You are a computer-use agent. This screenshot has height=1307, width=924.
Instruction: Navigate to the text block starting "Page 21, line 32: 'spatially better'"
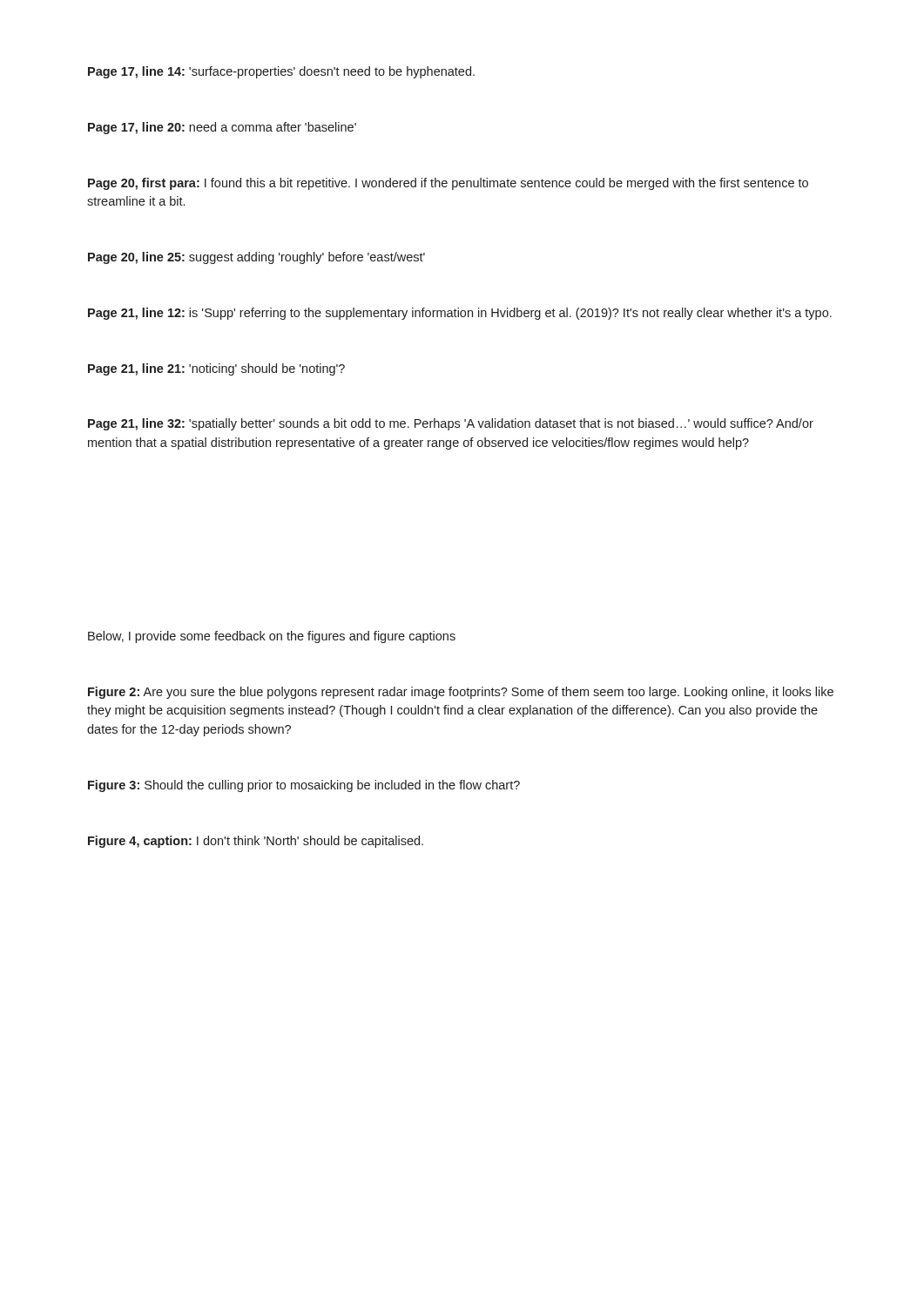[x=450, y=433]
